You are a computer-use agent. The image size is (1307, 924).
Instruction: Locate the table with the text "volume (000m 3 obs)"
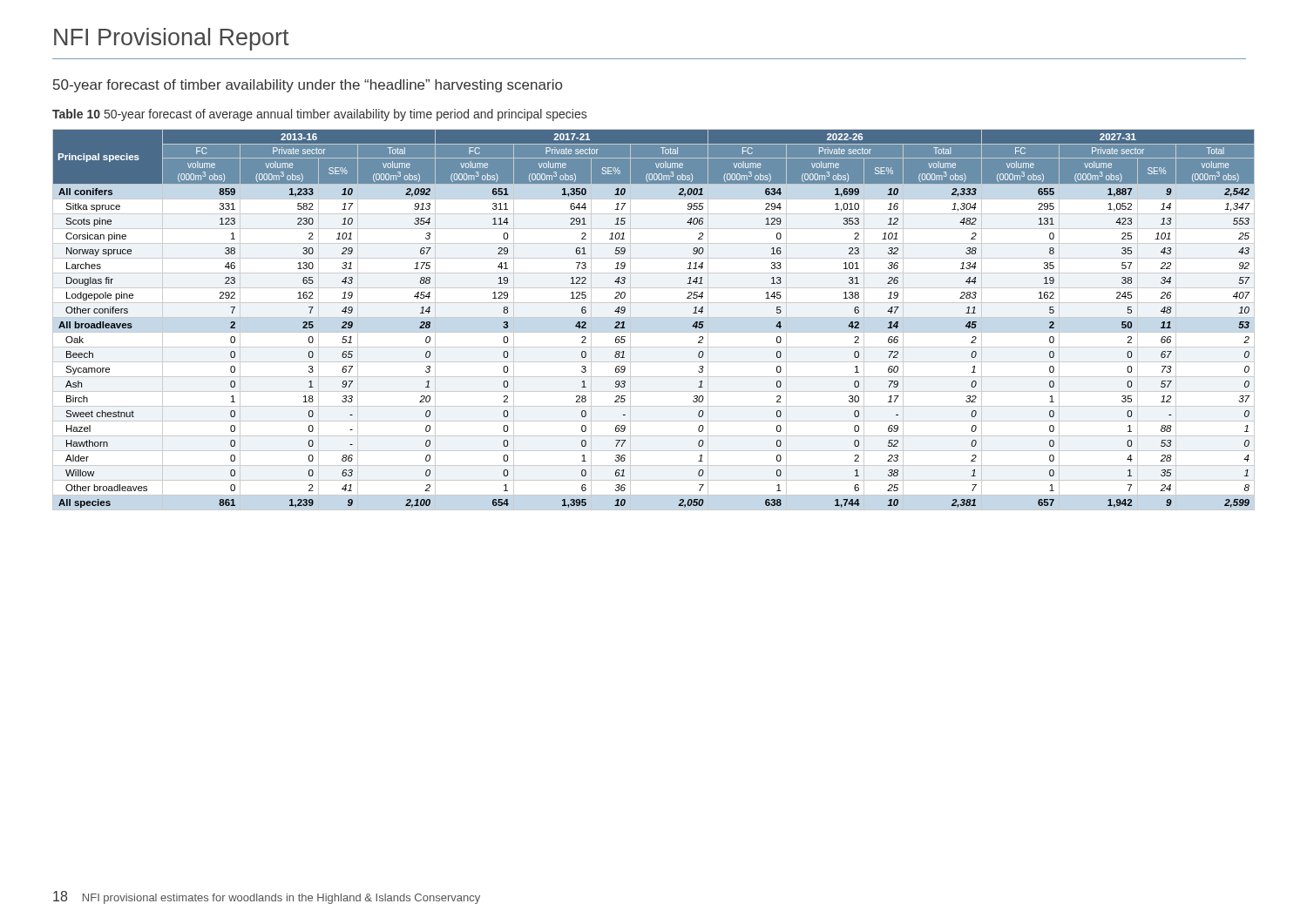pyautogui.click(x=654, y=320)
